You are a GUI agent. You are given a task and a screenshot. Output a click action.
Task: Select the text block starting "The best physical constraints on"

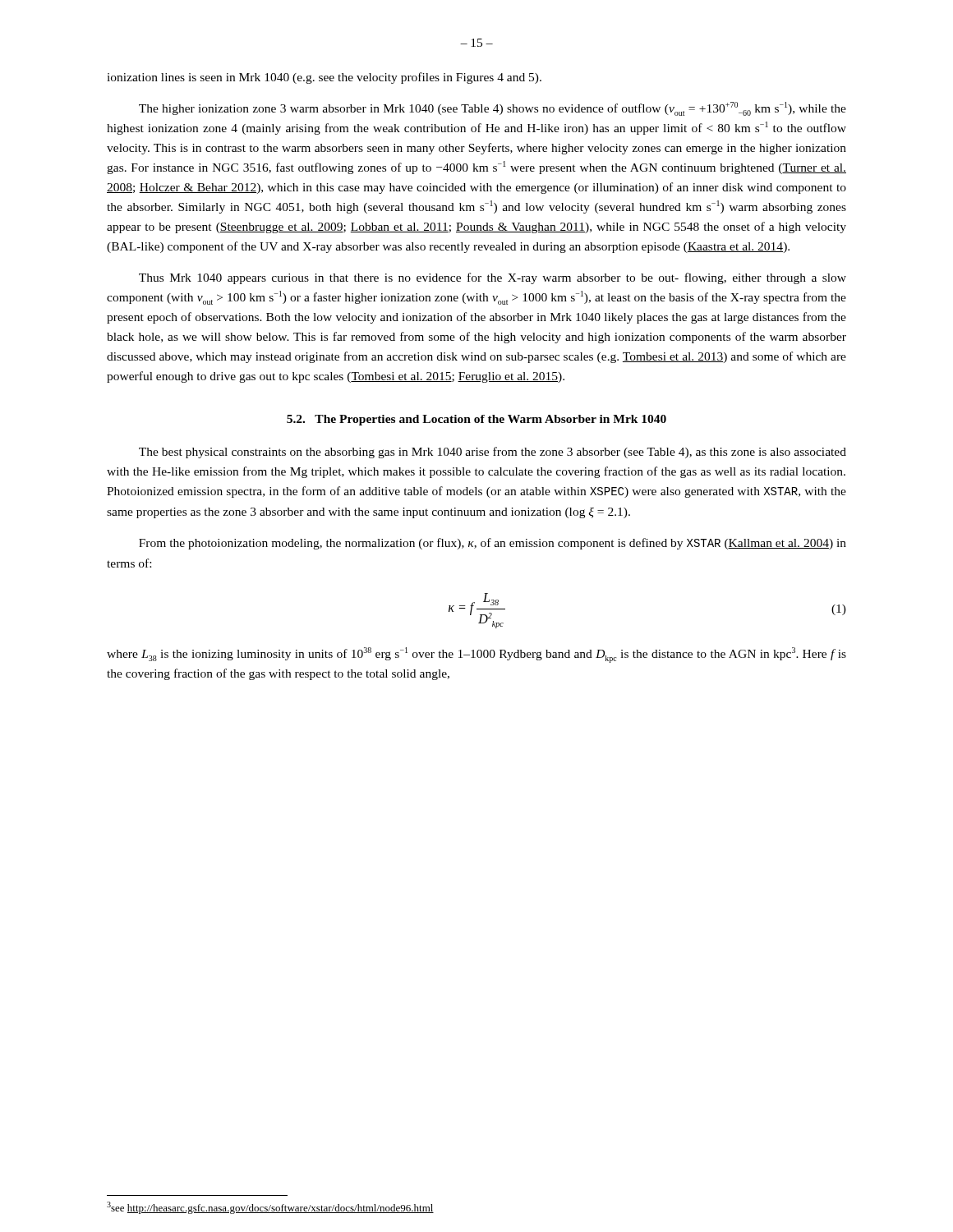pos(476,482)
